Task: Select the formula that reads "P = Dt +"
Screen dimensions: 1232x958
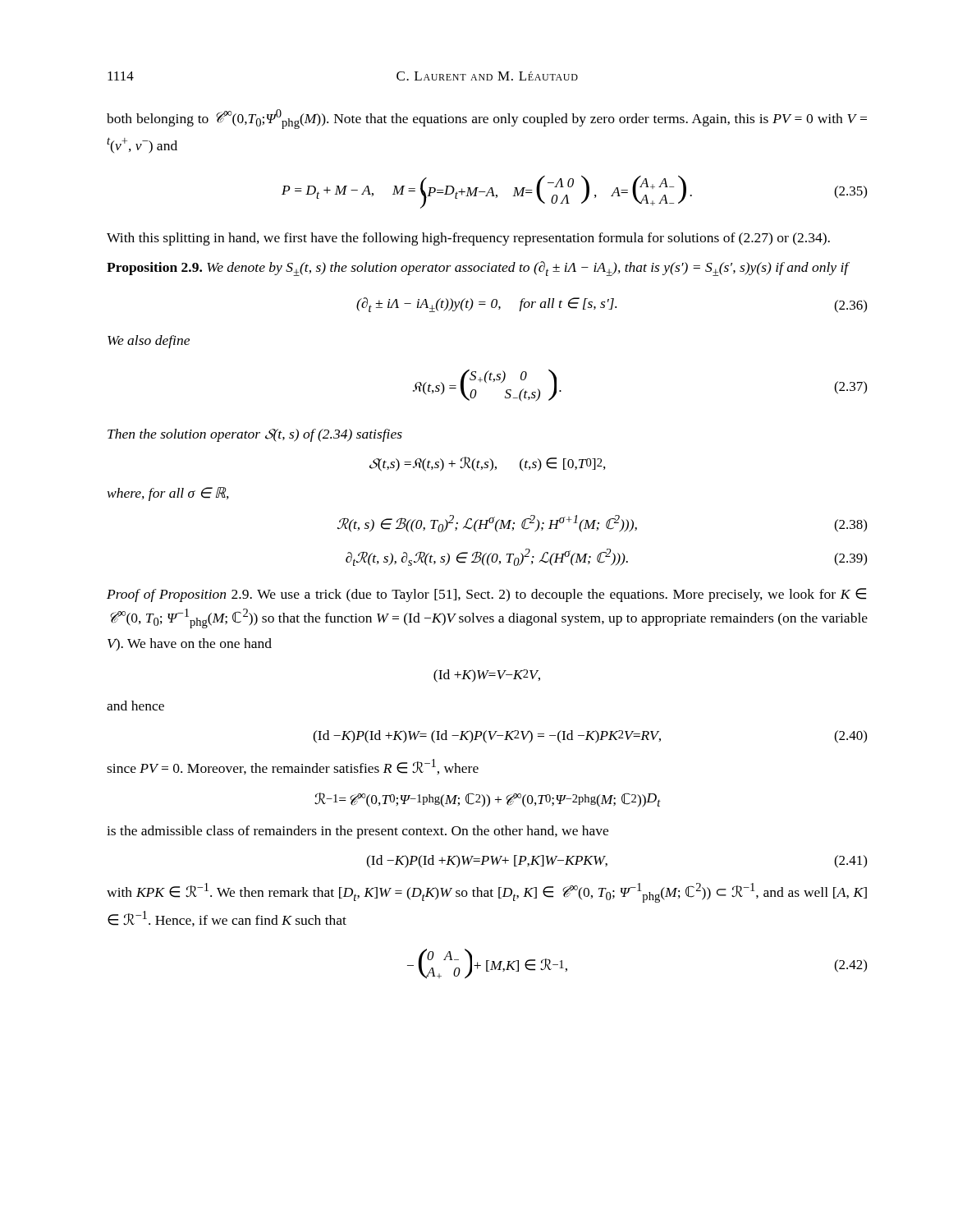Action: [x=575, y=191]
